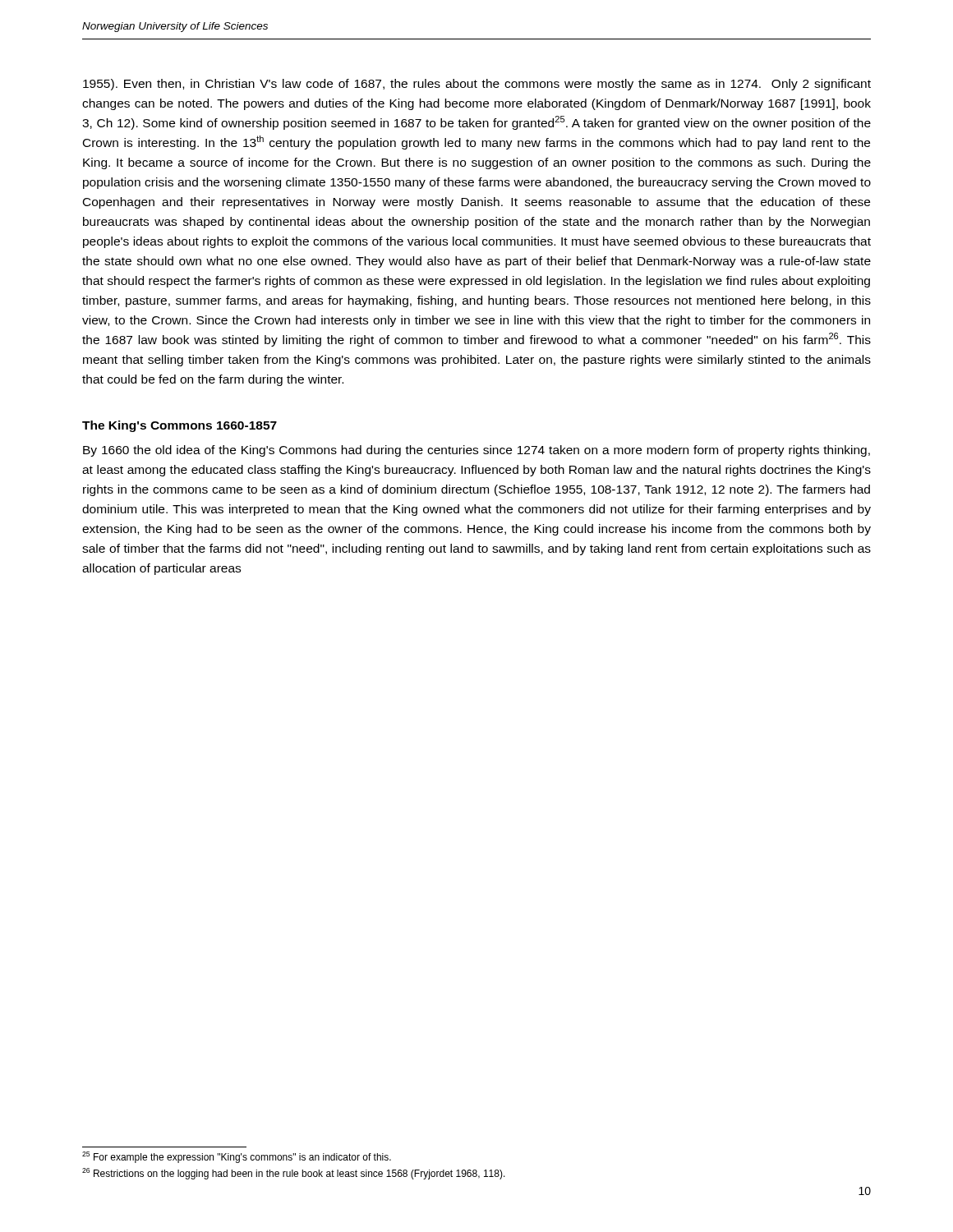Locate the text block containing "By 1660 the old idea of the King's"

[x=476, y=509]
